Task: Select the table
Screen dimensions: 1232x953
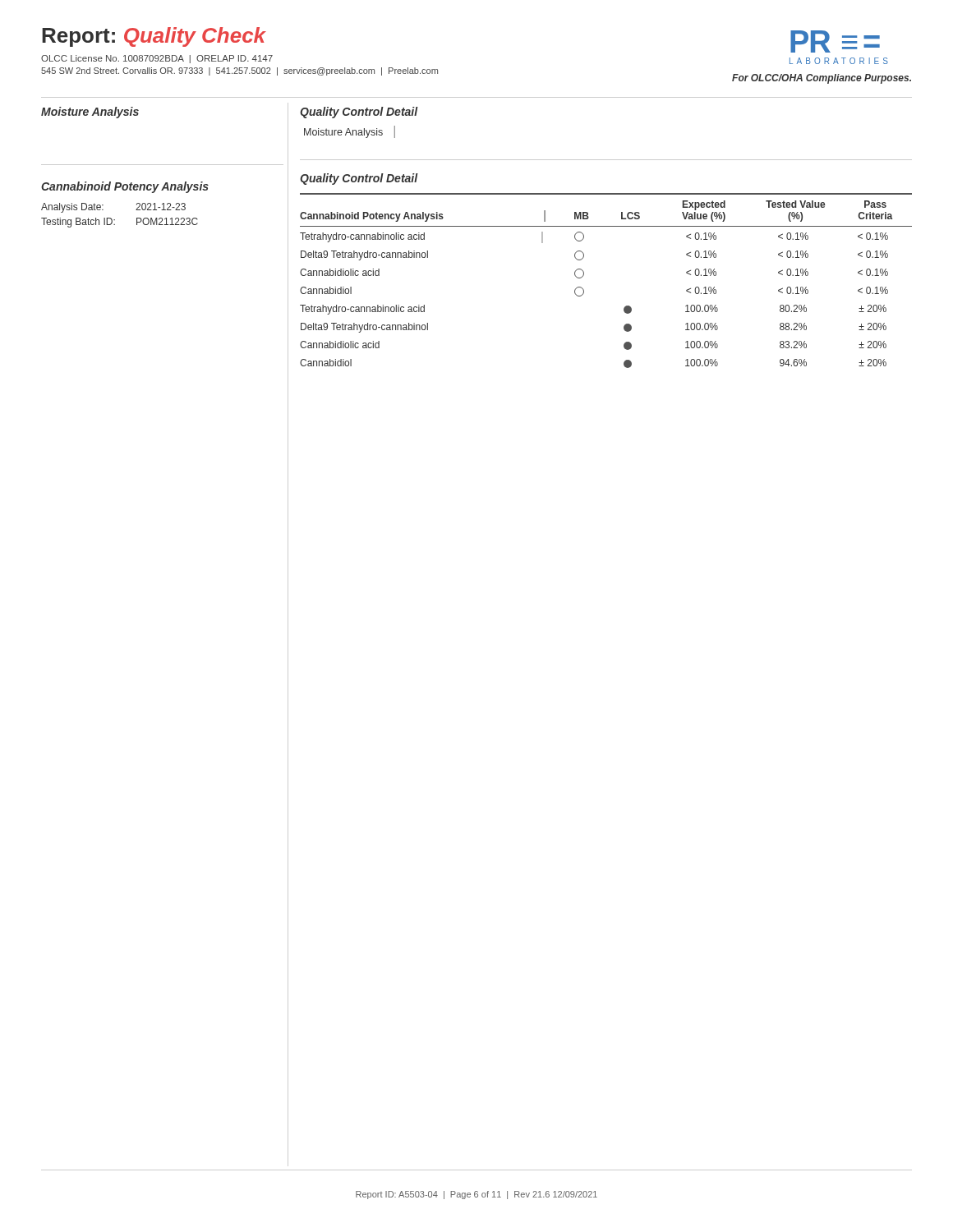Action: tap(606, 283)
